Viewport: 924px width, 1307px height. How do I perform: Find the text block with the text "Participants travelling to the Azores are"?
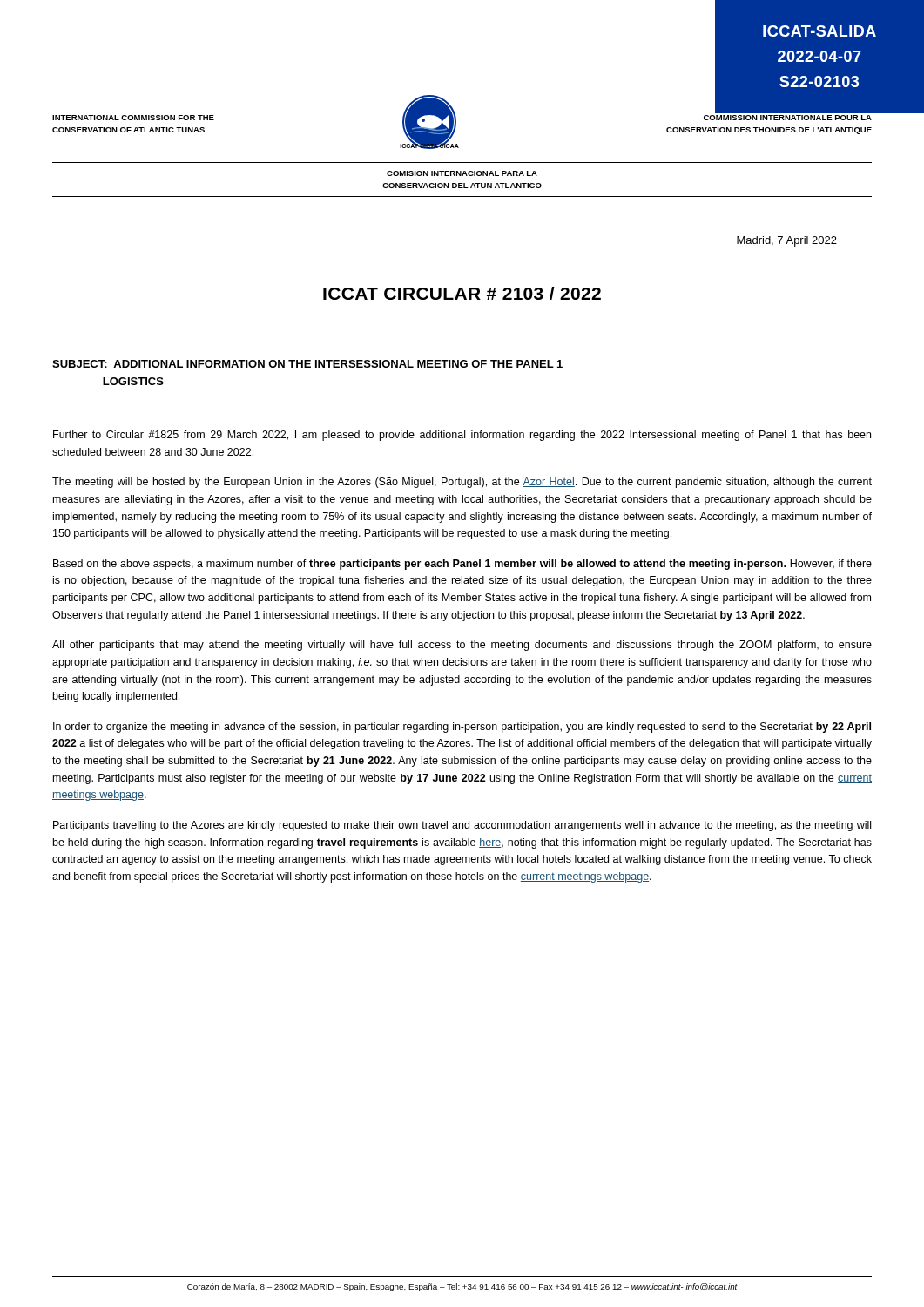point(462,851)
